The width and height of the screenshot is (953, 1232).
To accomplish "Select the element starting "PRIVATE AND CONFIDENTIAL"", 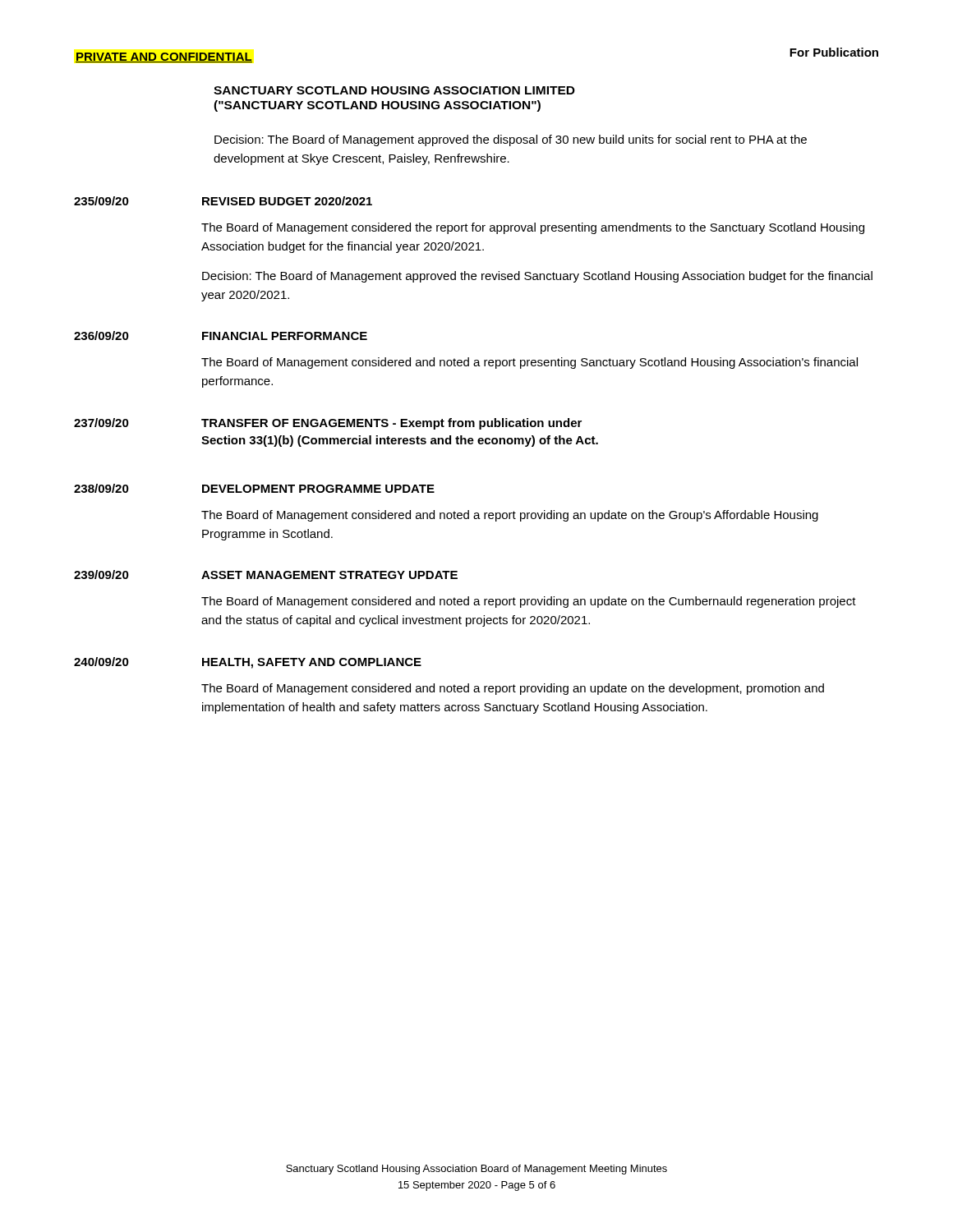I will (x=164, y=56).
